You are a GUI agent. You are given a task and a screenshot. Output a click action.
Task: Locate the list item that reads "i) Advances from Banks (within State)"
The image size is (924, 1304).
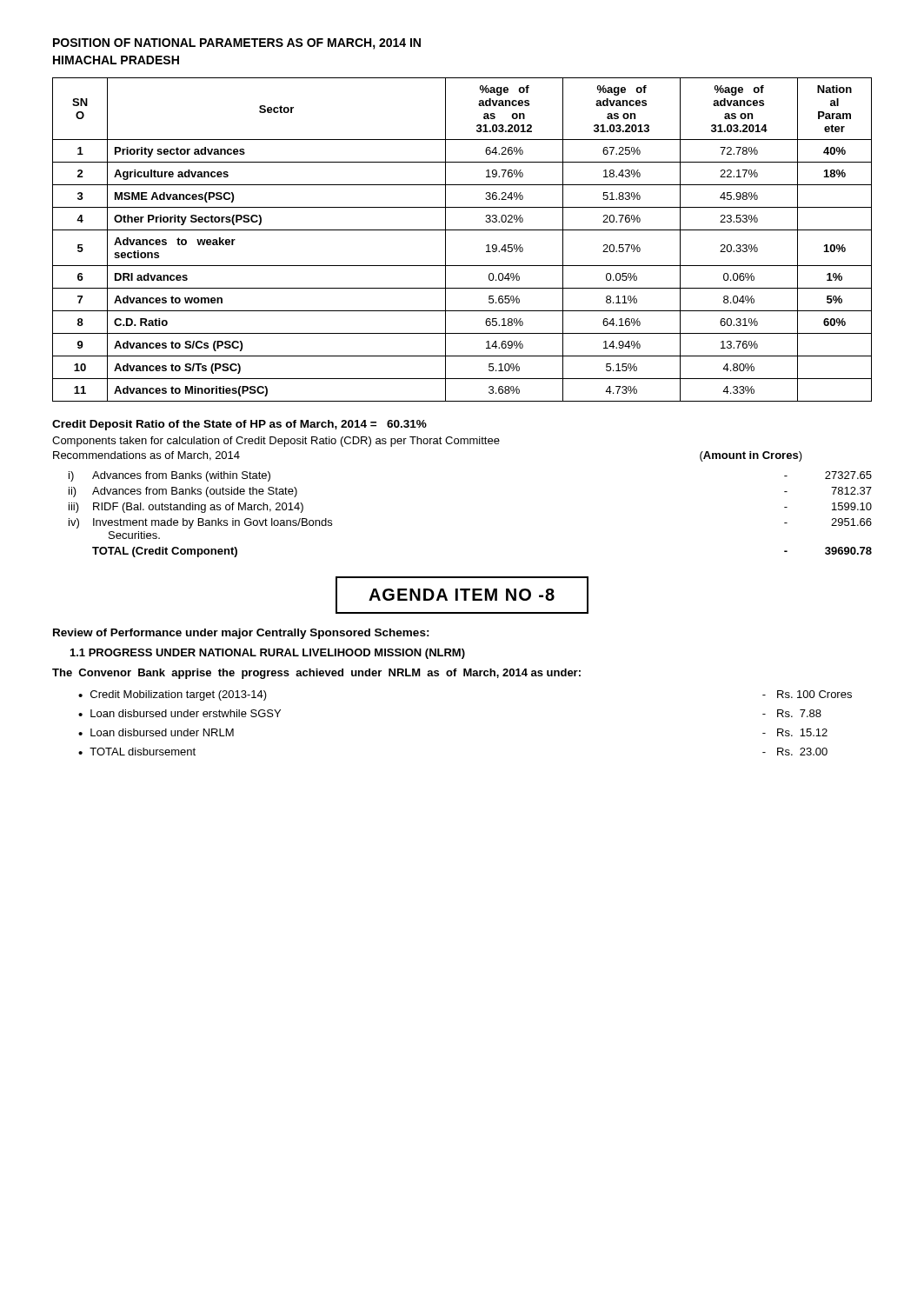pos(181,476)
